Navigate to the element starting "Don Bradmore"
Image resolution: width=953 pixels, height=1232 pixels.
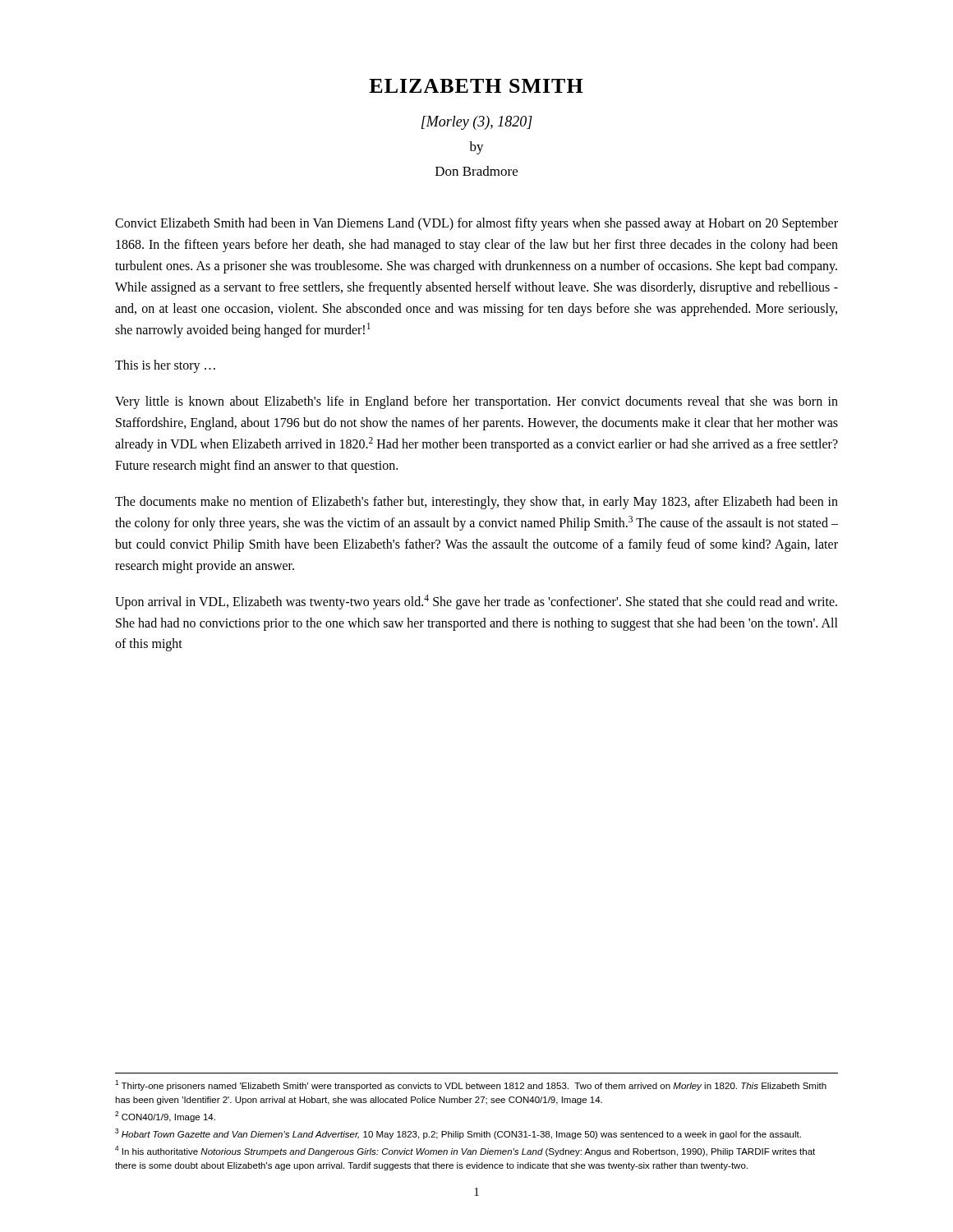[x=476, y=172]
